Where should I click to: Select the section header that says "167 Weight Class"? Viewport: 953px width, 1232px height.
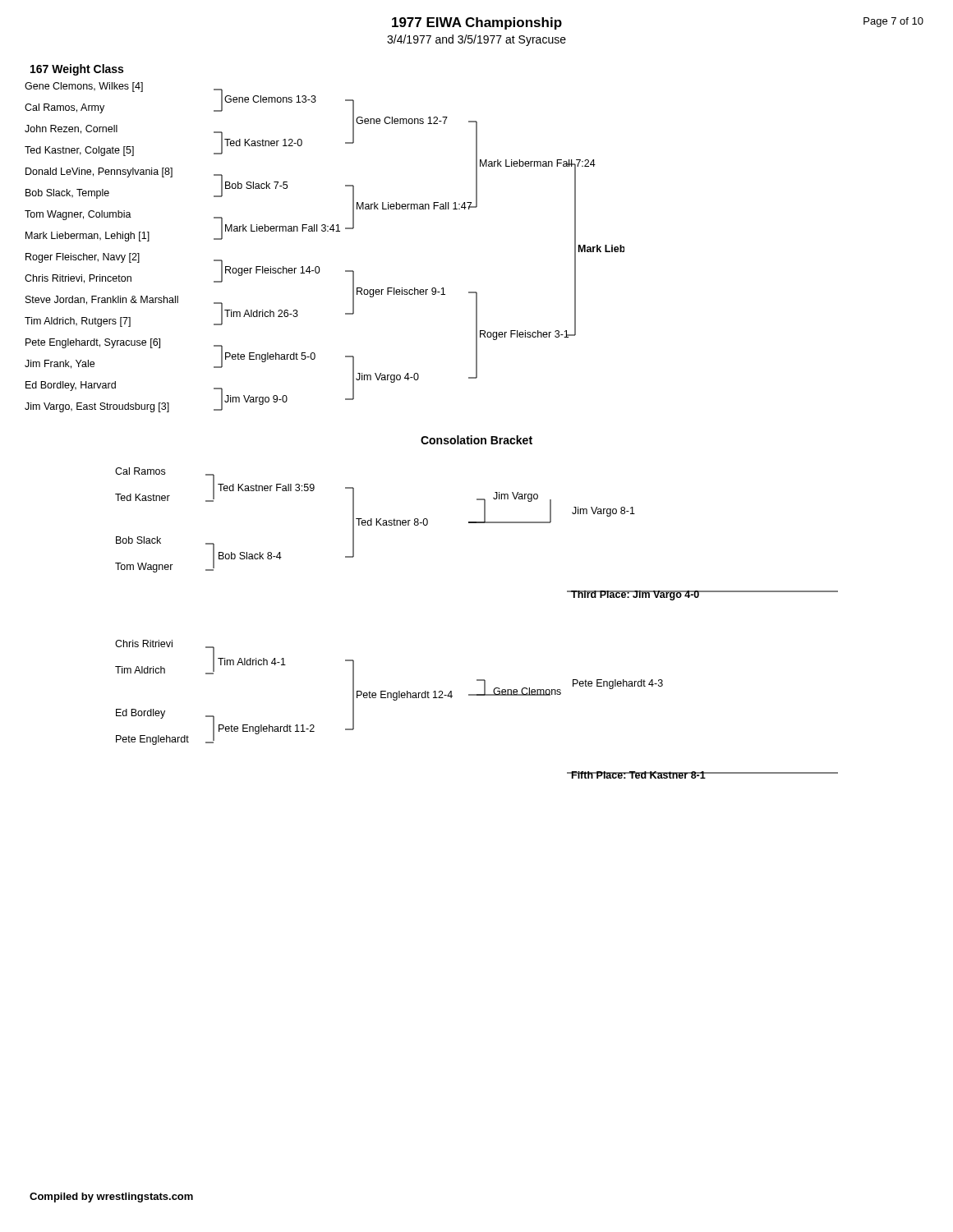[x=77, y=69]
